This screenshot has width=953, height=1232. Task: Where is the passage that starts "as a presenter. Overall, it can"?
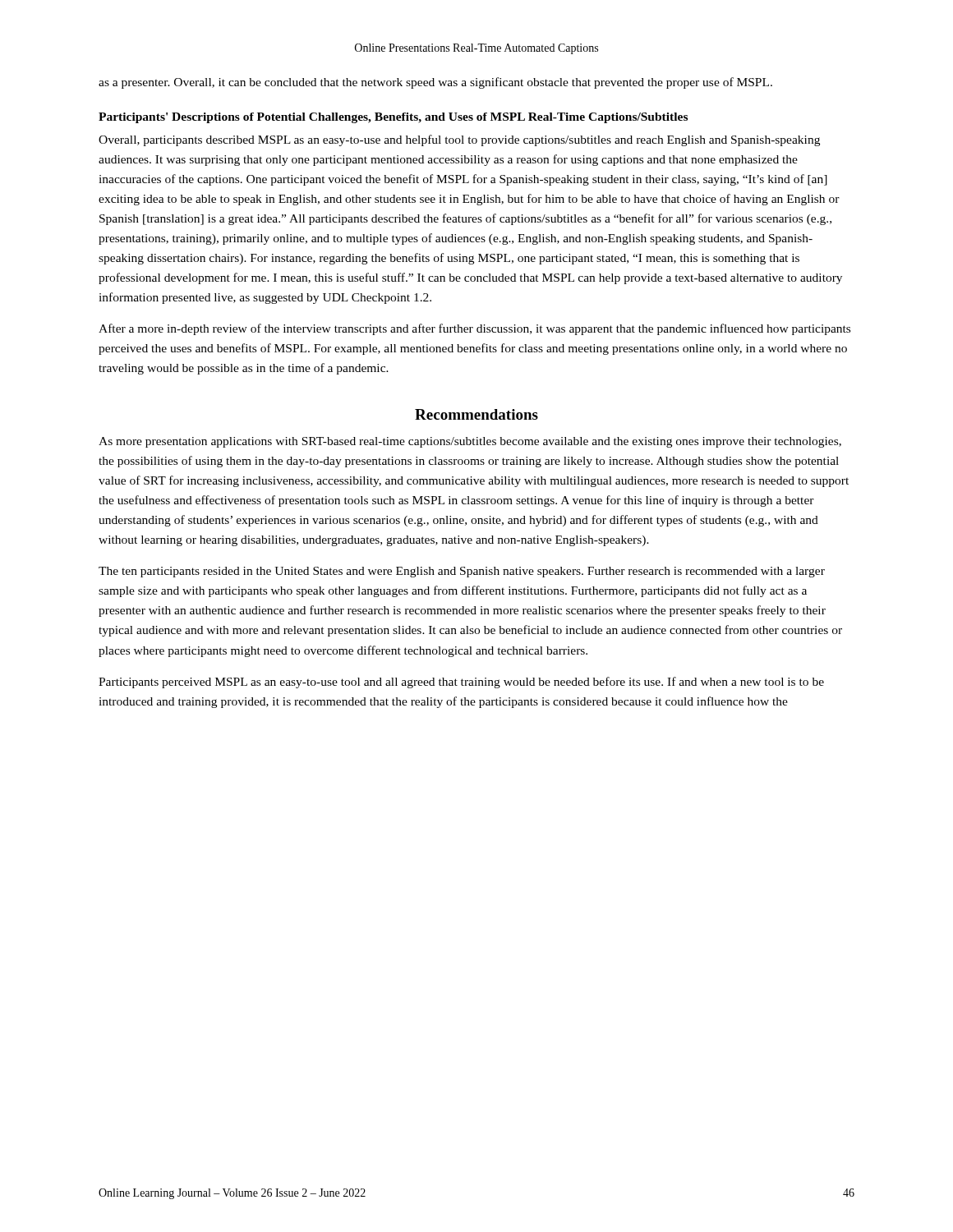(x=476, y=82)
